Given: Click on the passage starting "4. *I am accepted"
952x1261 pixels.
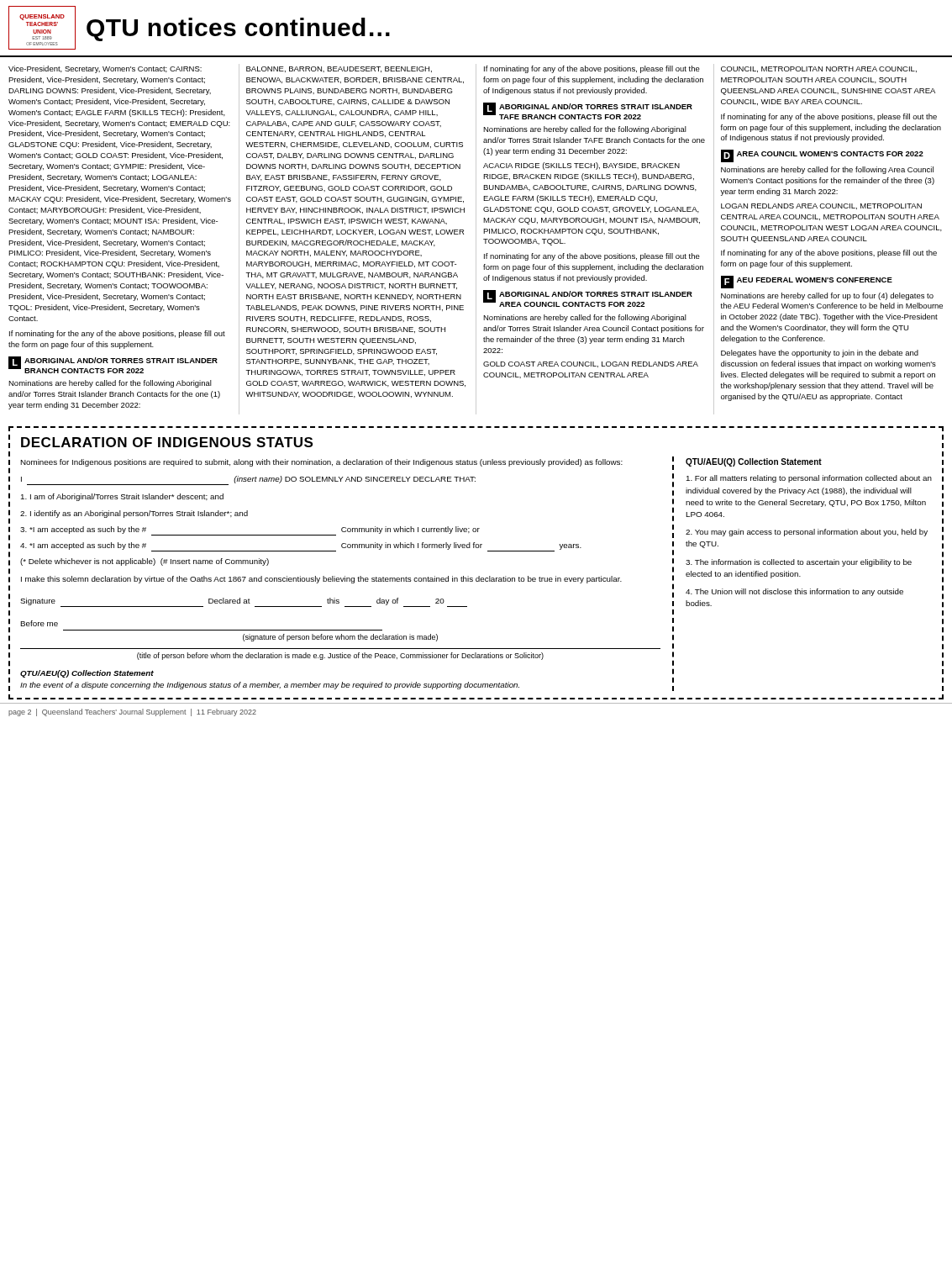Looking at the screenshot, I should click(x=301, y=546).
